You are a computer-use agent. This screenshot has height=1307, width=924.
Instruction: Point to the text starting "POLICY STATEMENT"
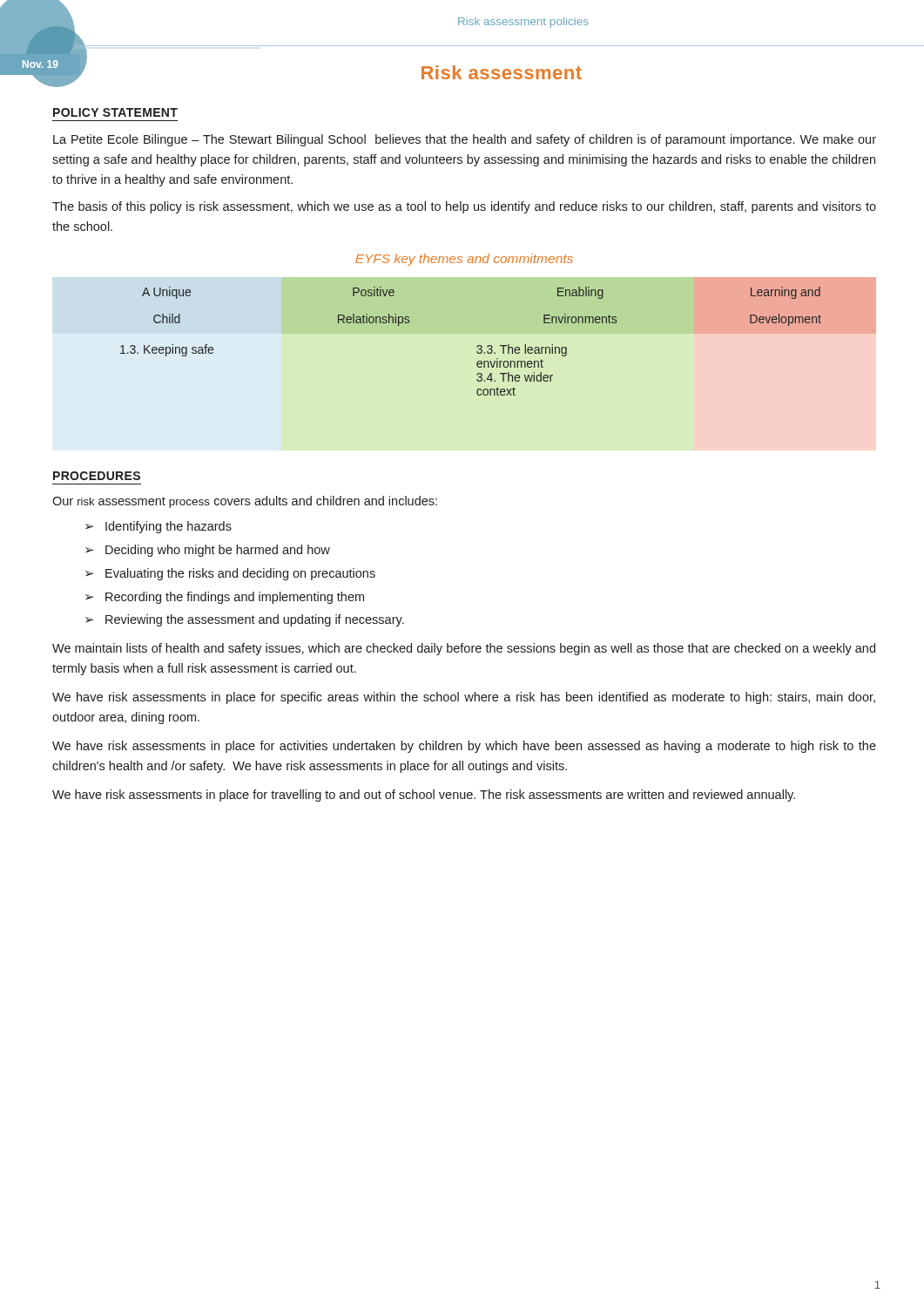coord(115,112)
